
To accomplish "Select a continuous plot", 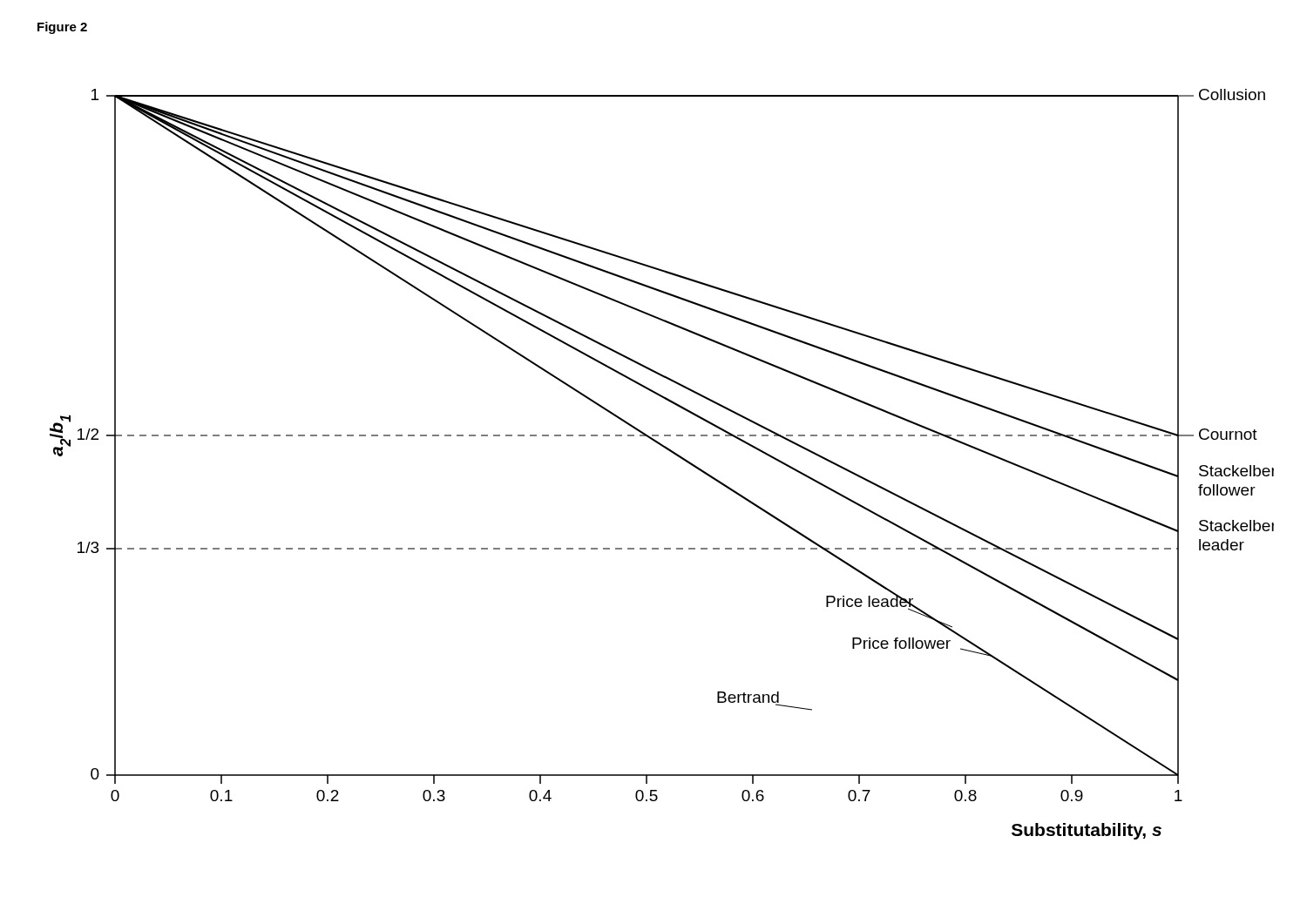I will pos(655,466).
